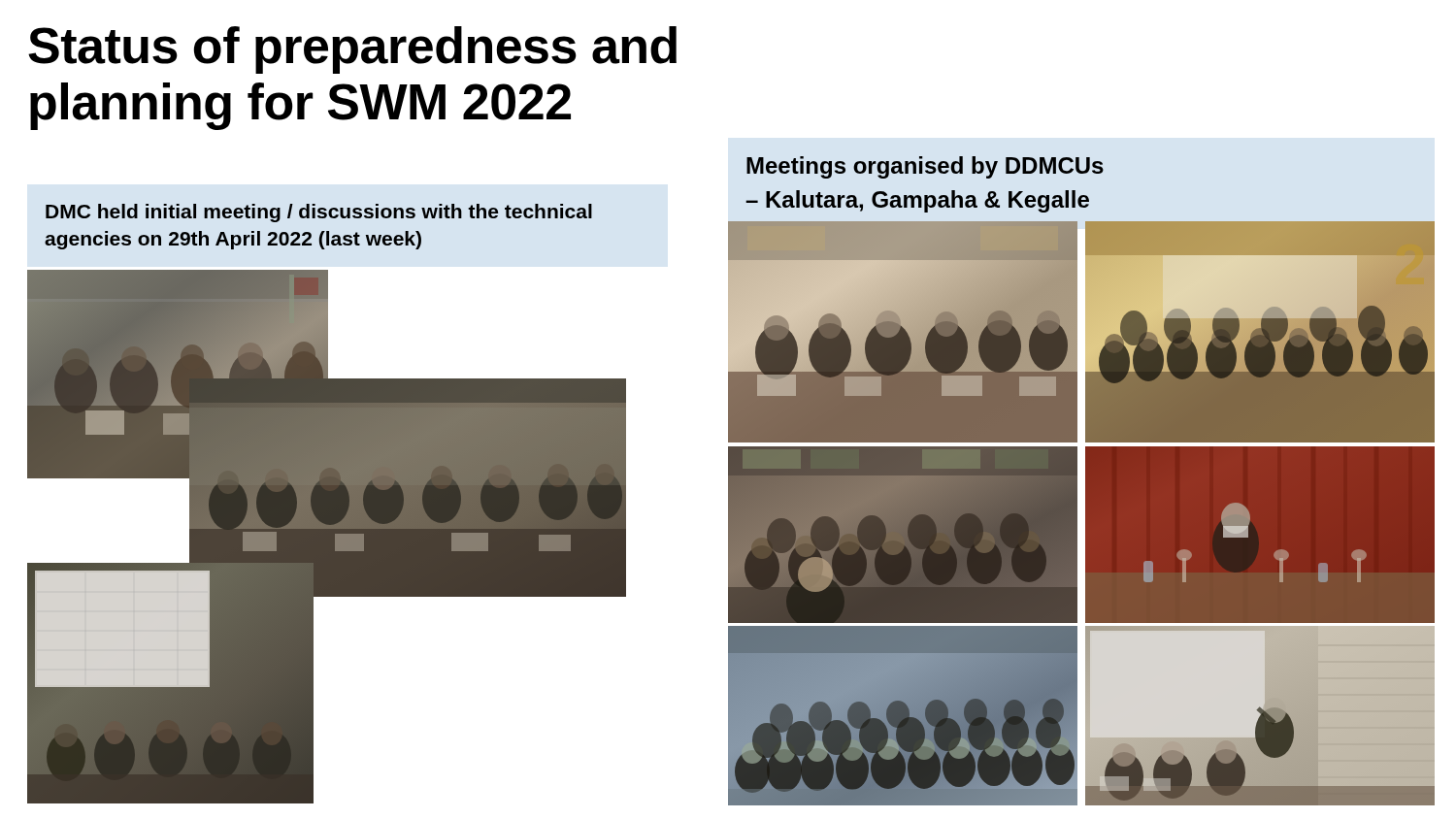Select the text with the text "Meetings organised by DDMCUs– Kalutara, Gampaha & Kegalle"
This screenshot has height=819, width=1456.
[1081, 183]
